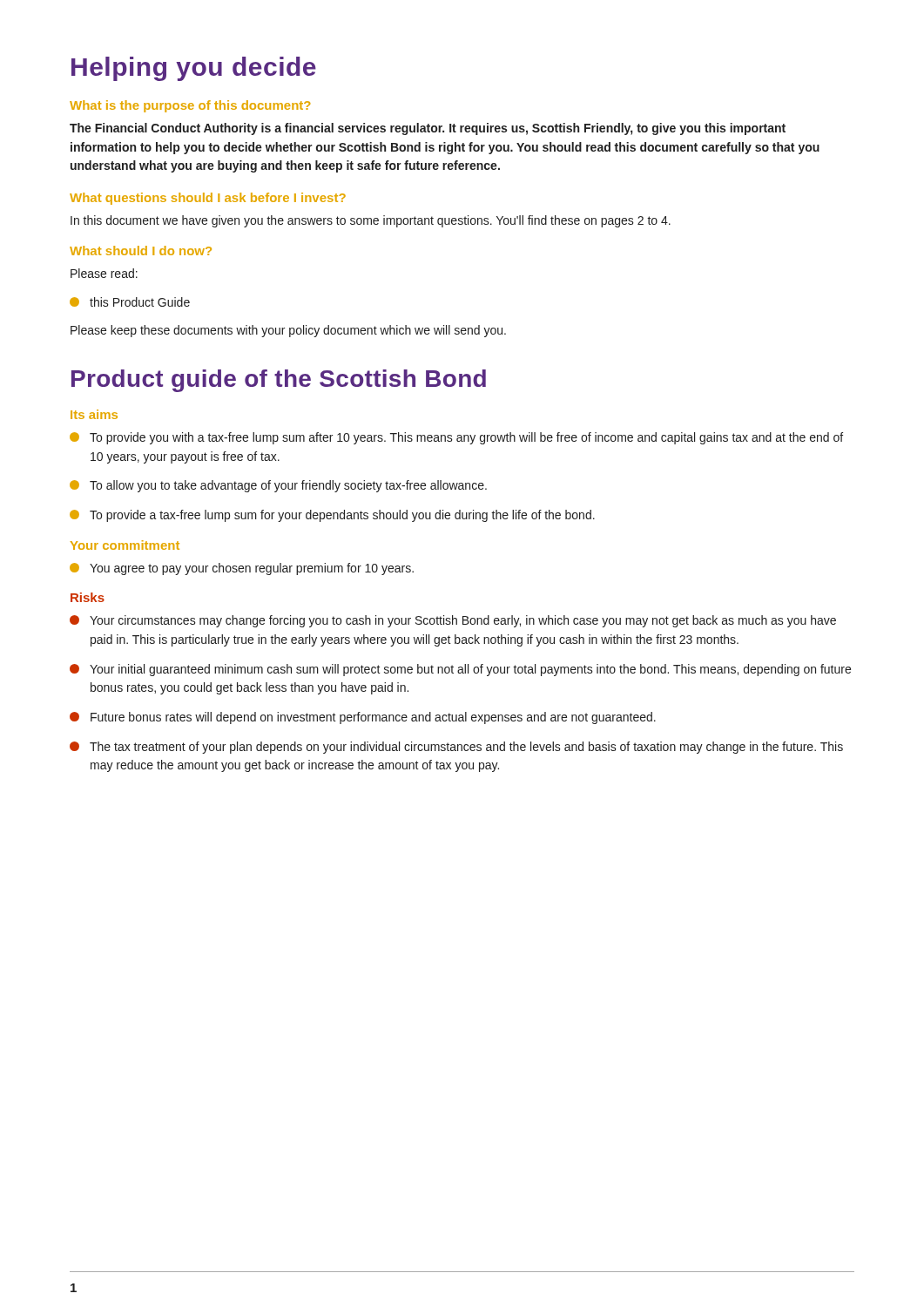
Task: Click on the list item containing "The tax treatment of your plan depends"
Action: (462, 757)
